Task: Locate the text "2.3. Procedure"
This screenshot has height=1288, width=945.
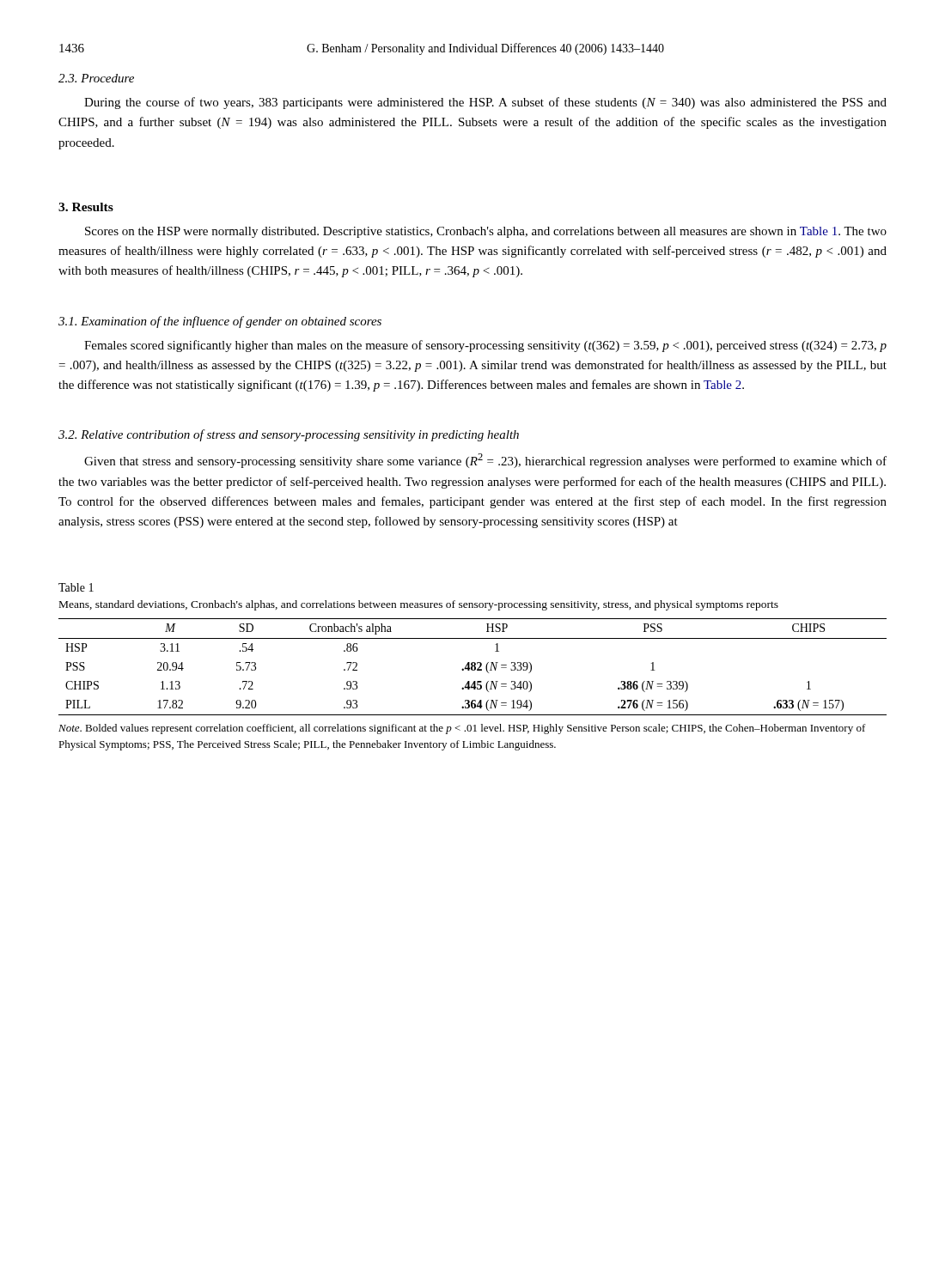Action: pos(96,78)
